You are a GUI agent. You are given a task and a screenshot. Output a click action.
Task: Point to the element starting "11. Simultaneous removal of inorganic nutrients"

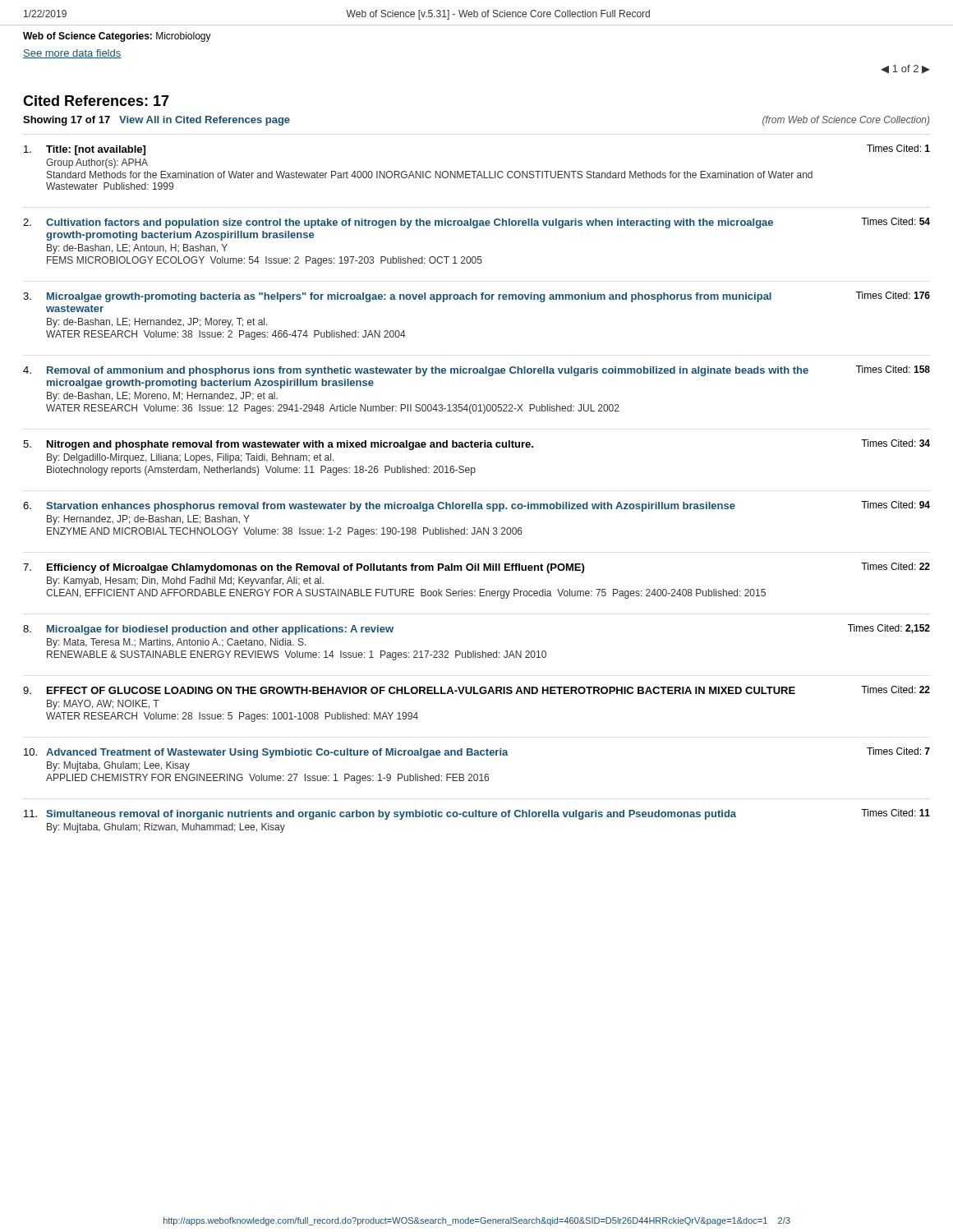click(x=476, y=820)
